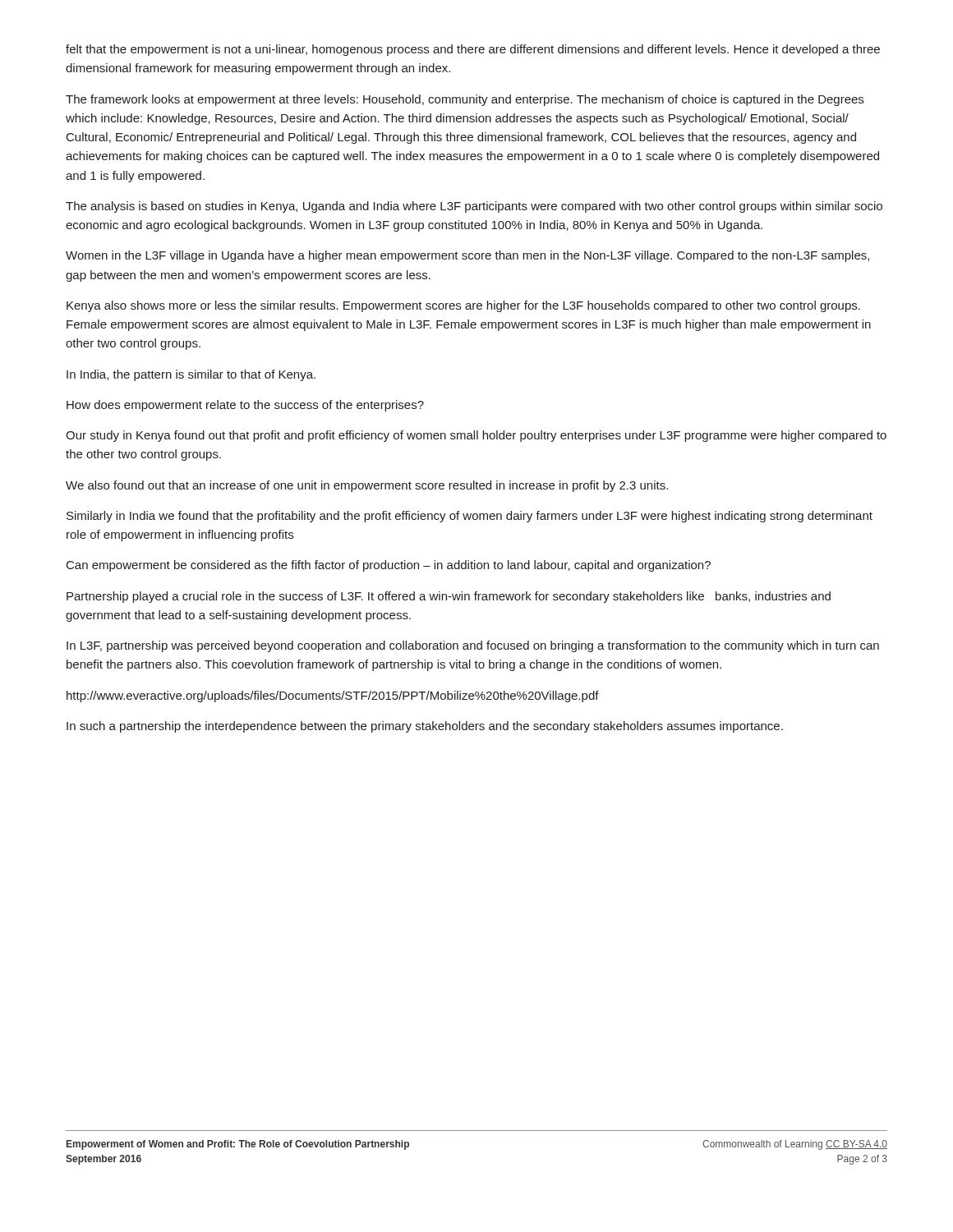Locate the text block that says "The analysis is based"

[x=474, y=215]
